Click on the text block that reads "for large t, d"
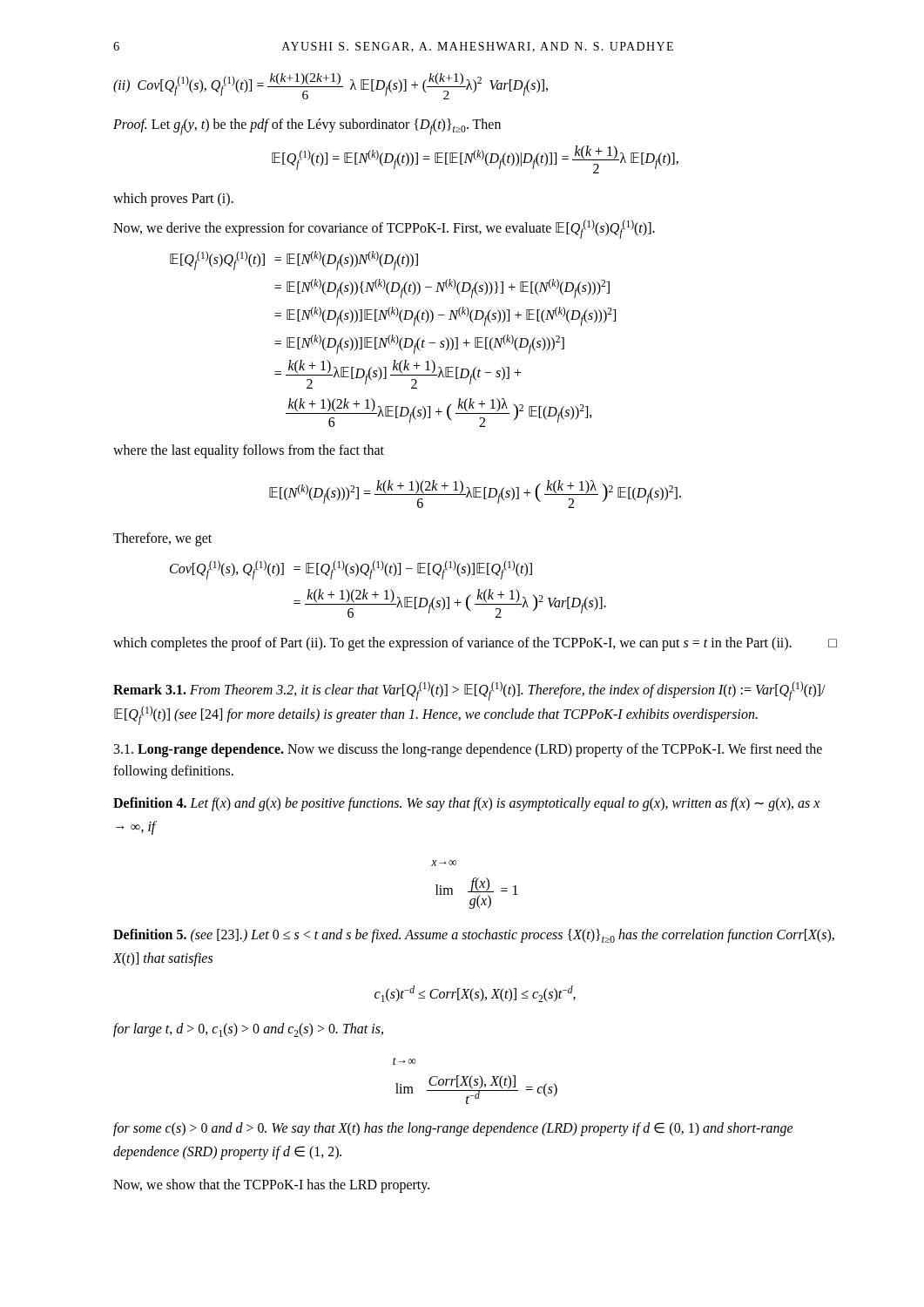This screenshot has height=1307, width=924. (249, 1030)
